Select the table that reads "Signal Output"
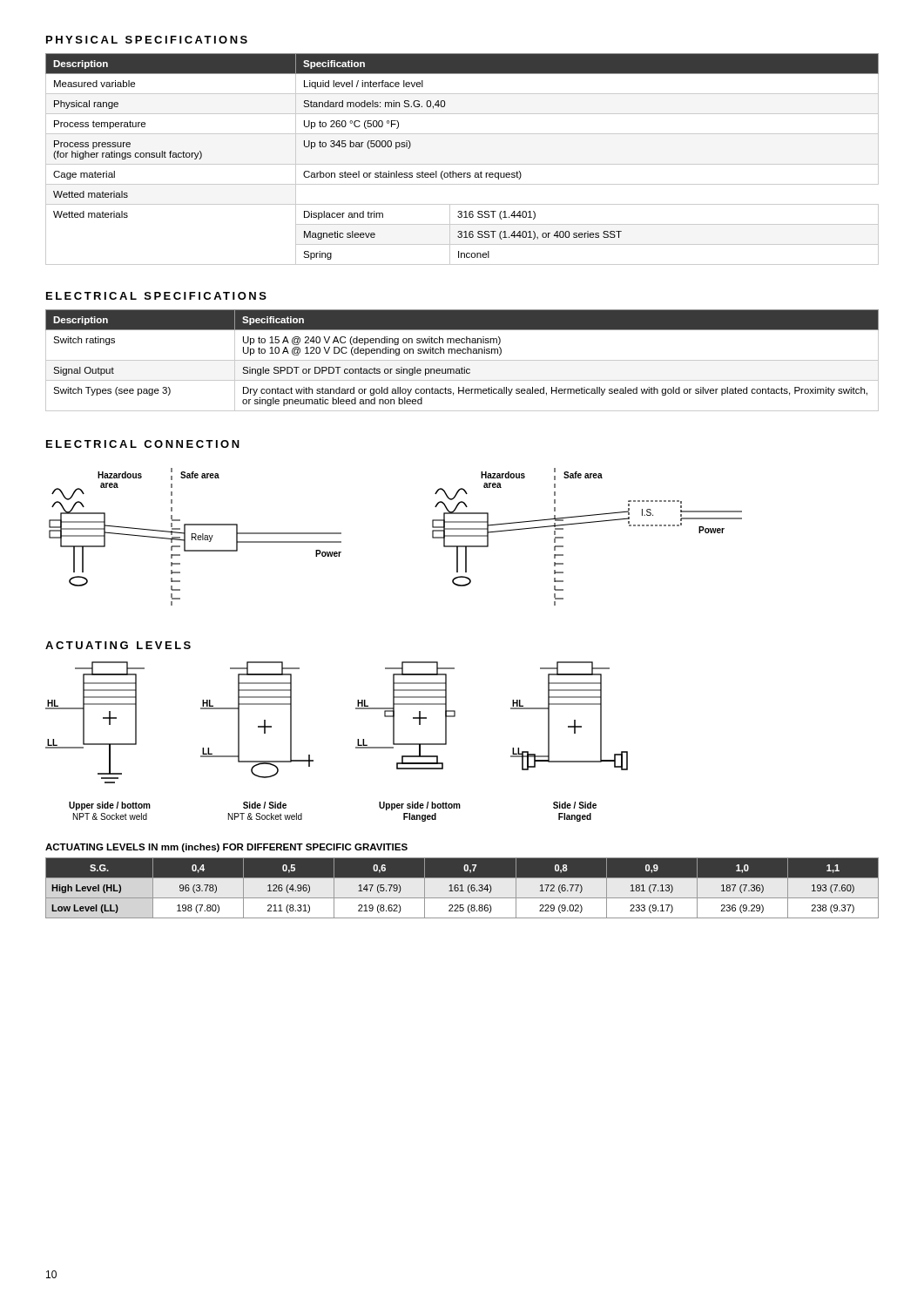This screenshot has width=924, height=1307. [462, 360]
